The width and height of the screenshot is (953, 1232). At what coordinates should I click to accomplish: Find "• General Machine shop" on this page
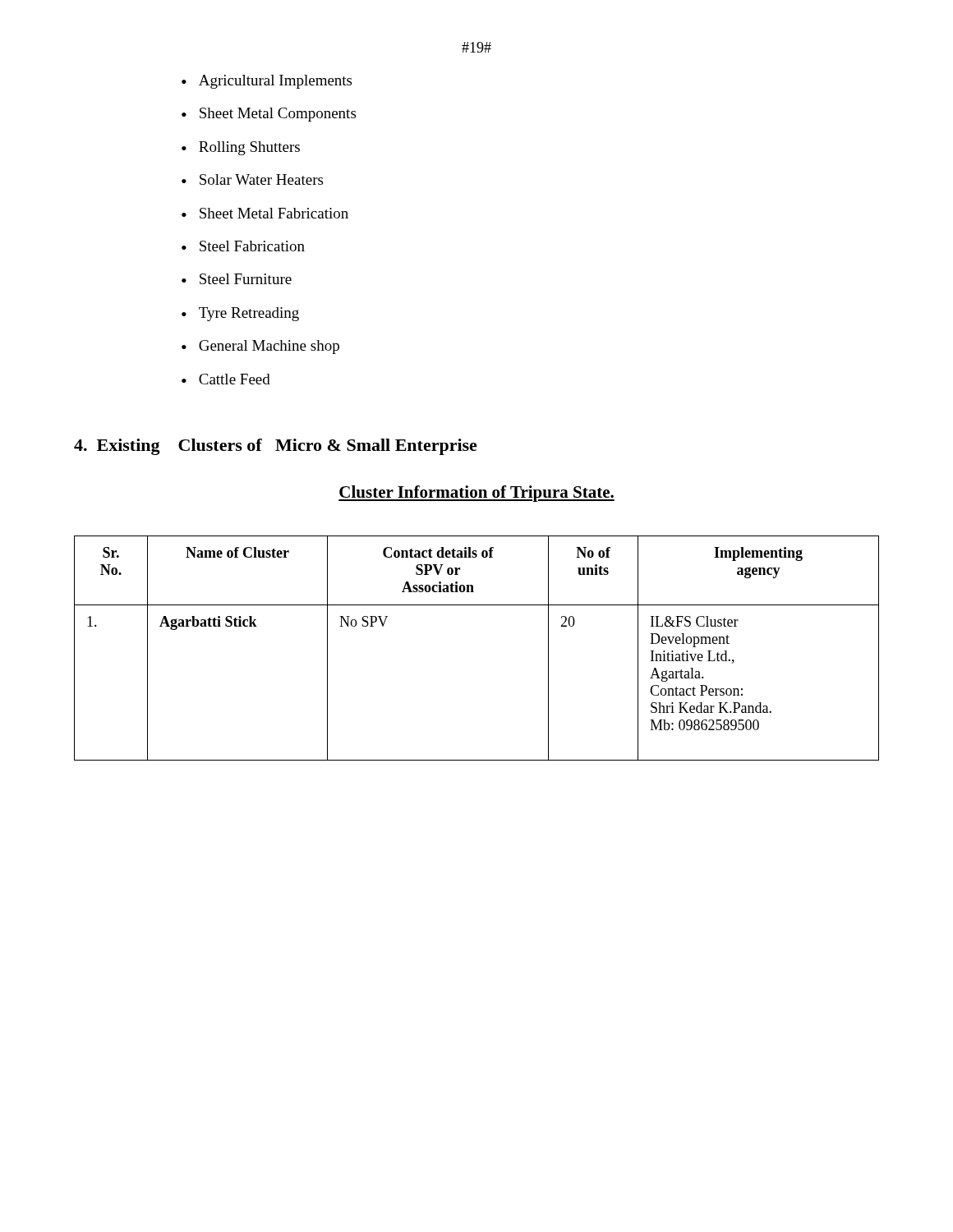(x=260, y=348)
